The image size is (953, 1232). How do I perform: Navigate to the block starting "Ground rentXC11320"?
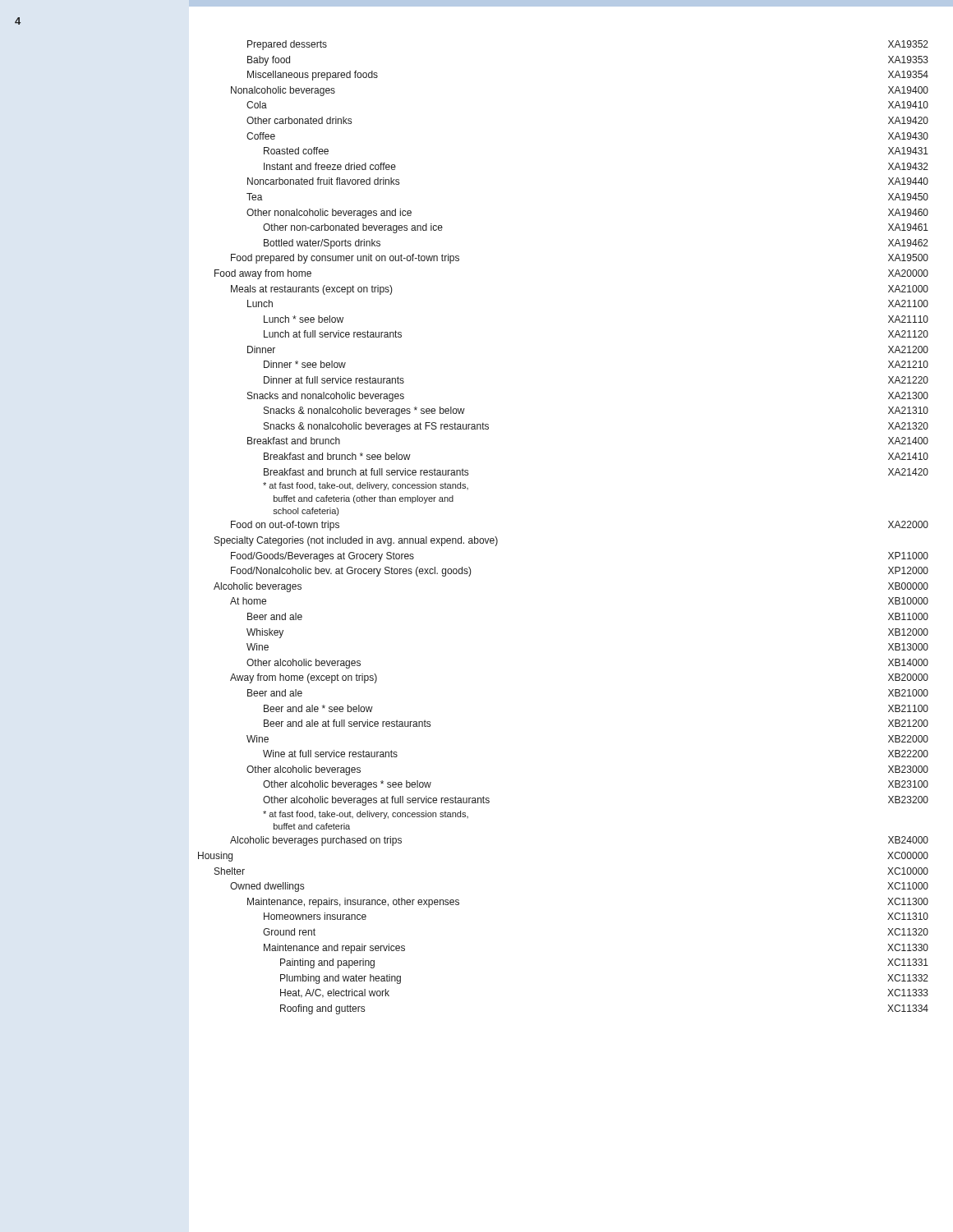point(290,932)
